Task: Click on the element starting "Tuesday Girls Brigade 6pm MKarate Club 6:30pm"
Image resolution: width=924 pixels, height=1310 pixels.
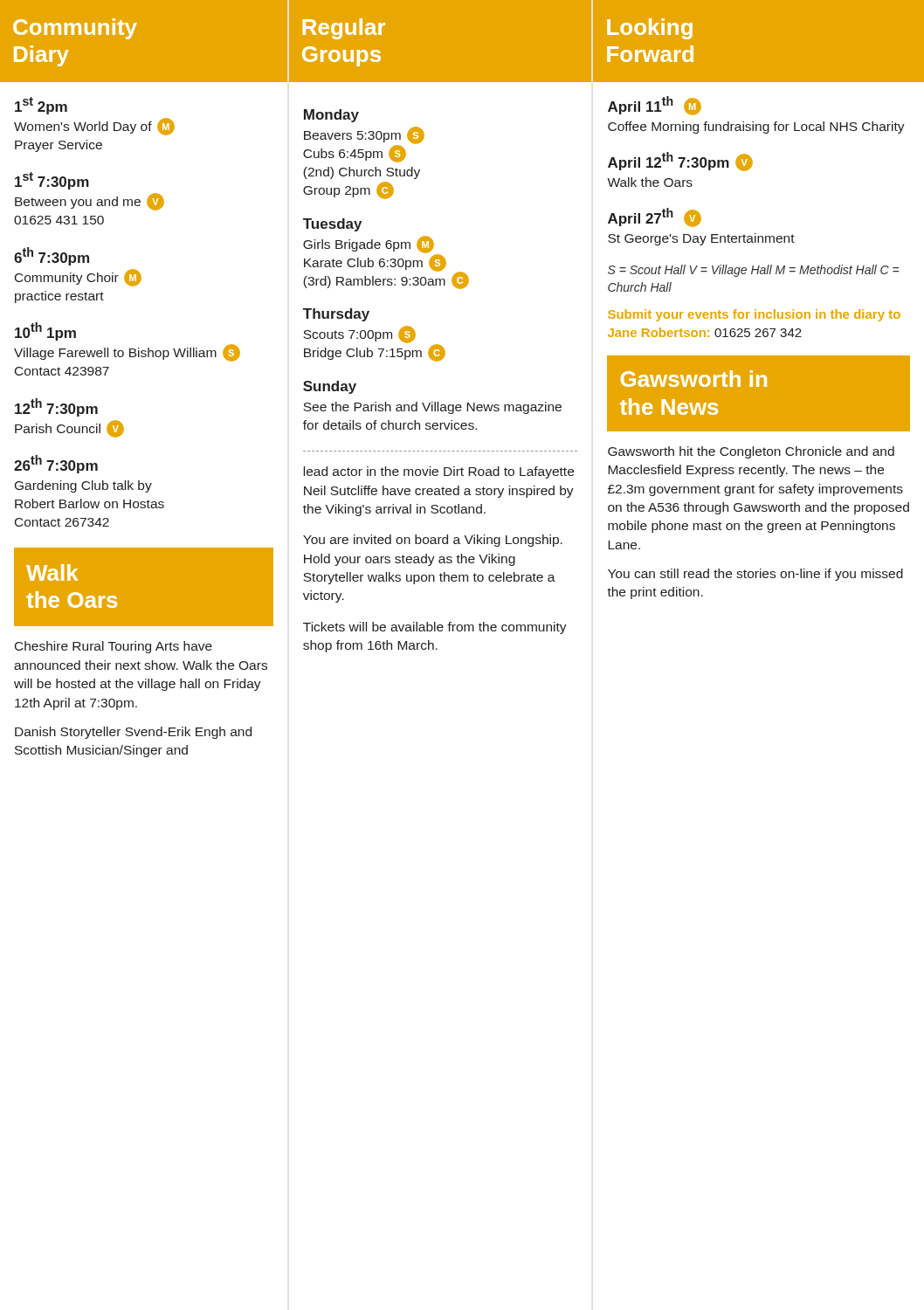Action: click(440, 253)
